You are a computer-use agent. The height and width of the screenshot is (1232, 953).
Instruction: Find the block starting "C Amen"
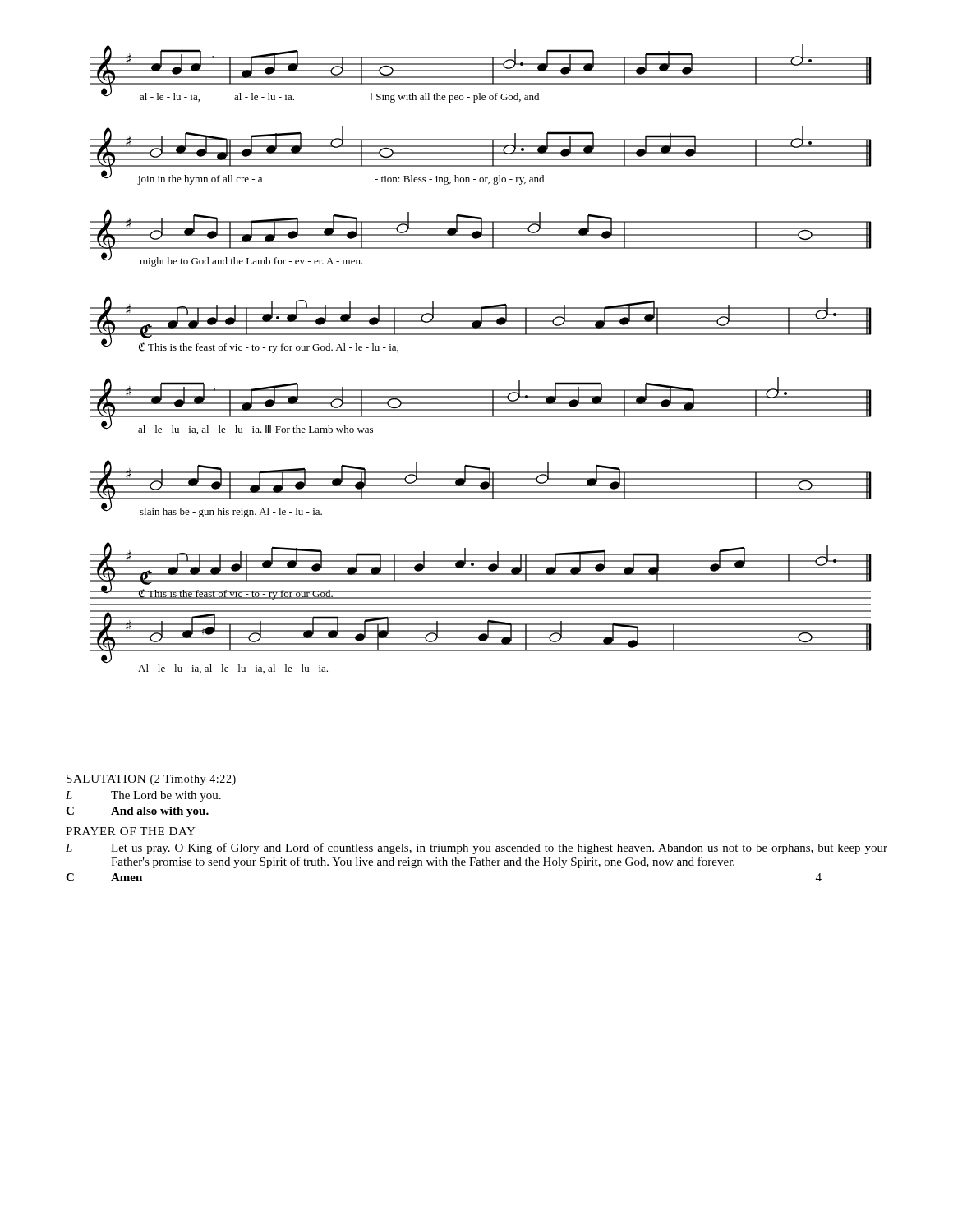(104, 878)
